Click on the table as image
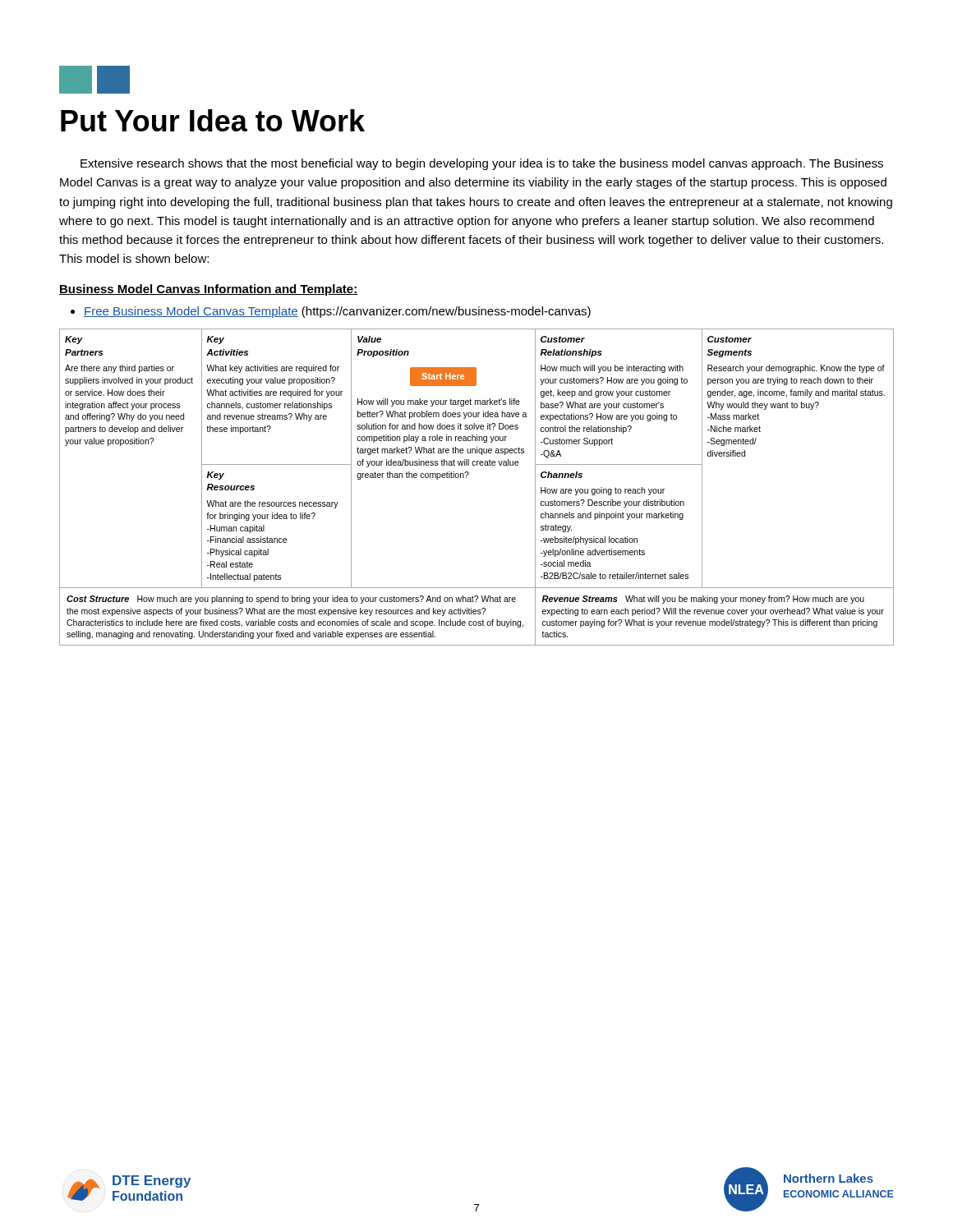This screenshot has width=953, height=1232. (476, 487)
